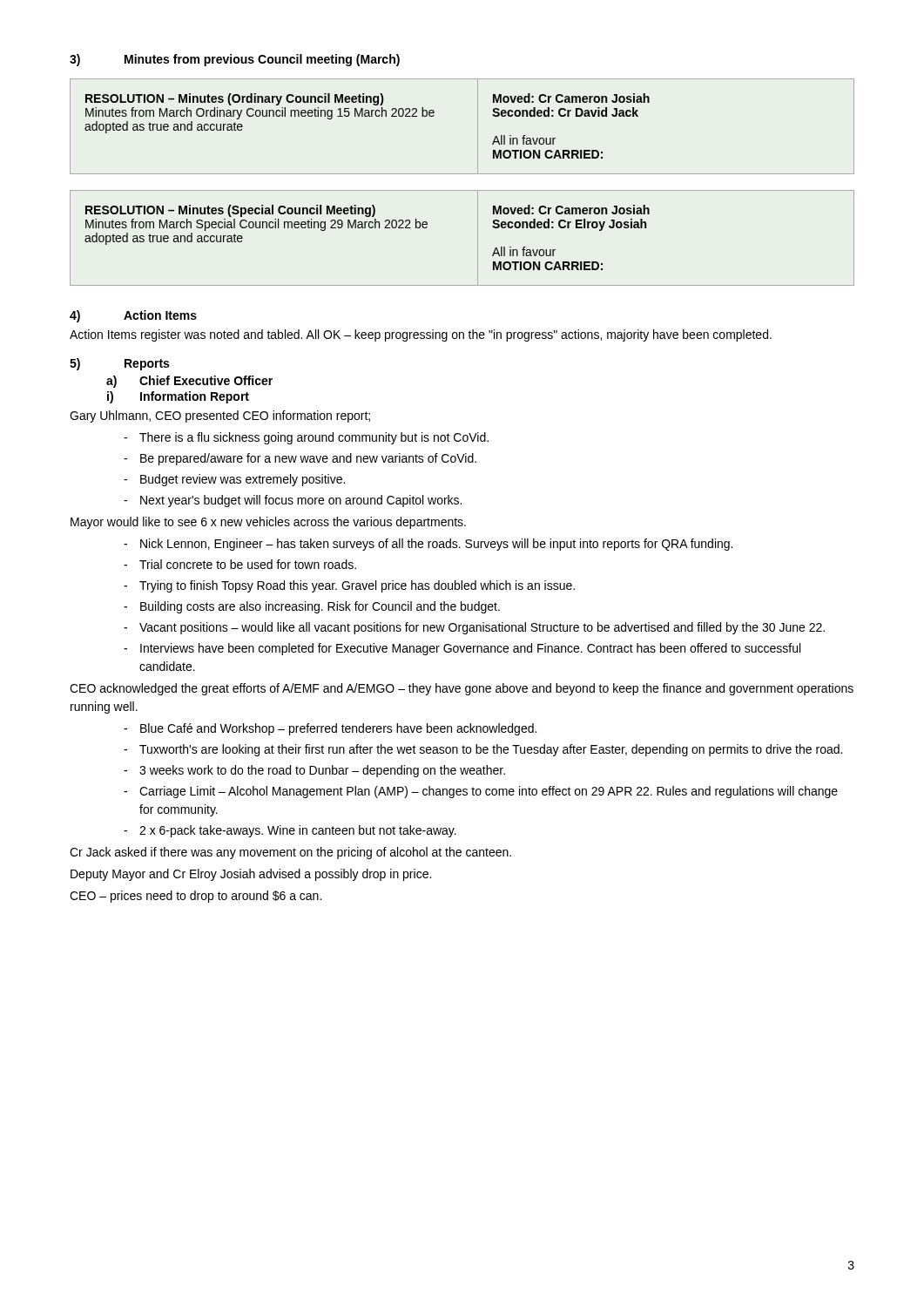Select the list item that reads "Blue Café and Workshop –"
The height and width of the screenshot is (1307, 924).
pyautogui.click(x=339, y=728)
